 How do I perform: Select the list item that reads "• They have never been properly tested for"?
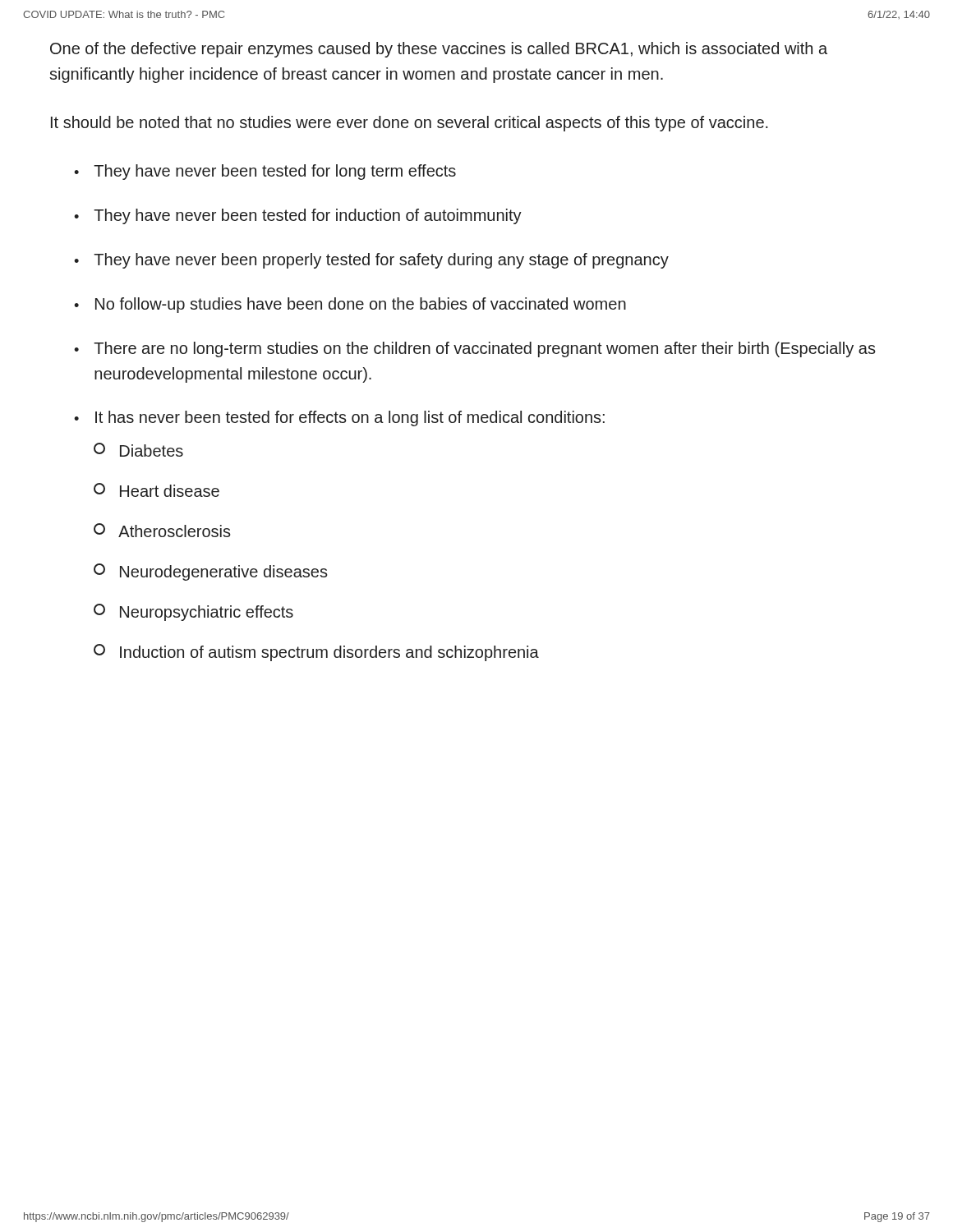click(371, 260)
